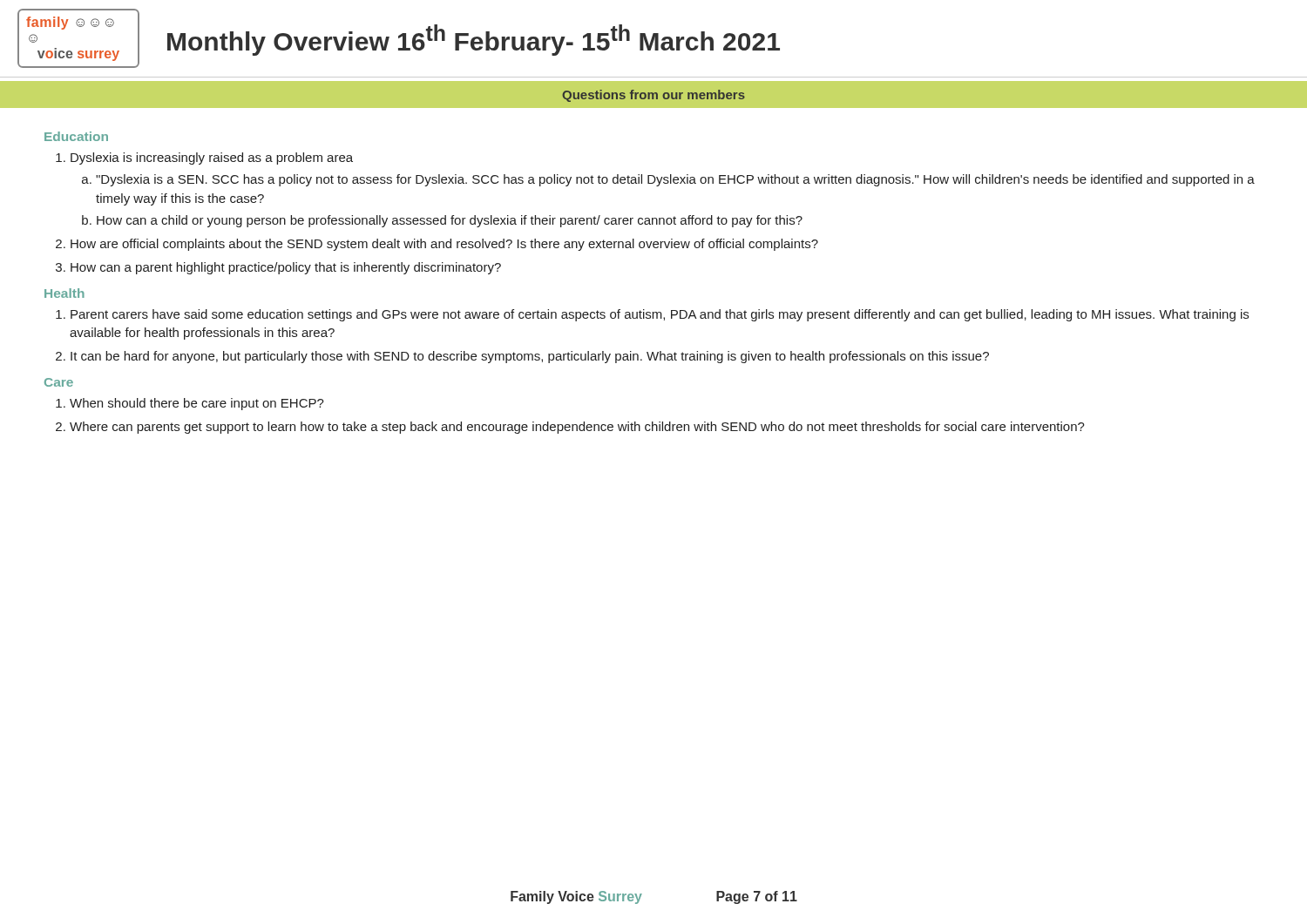
Task: Locate the block of text that opens with "Dyslexia is increasingly raised"
Action: pyautogui.click(x=667, y=190)
